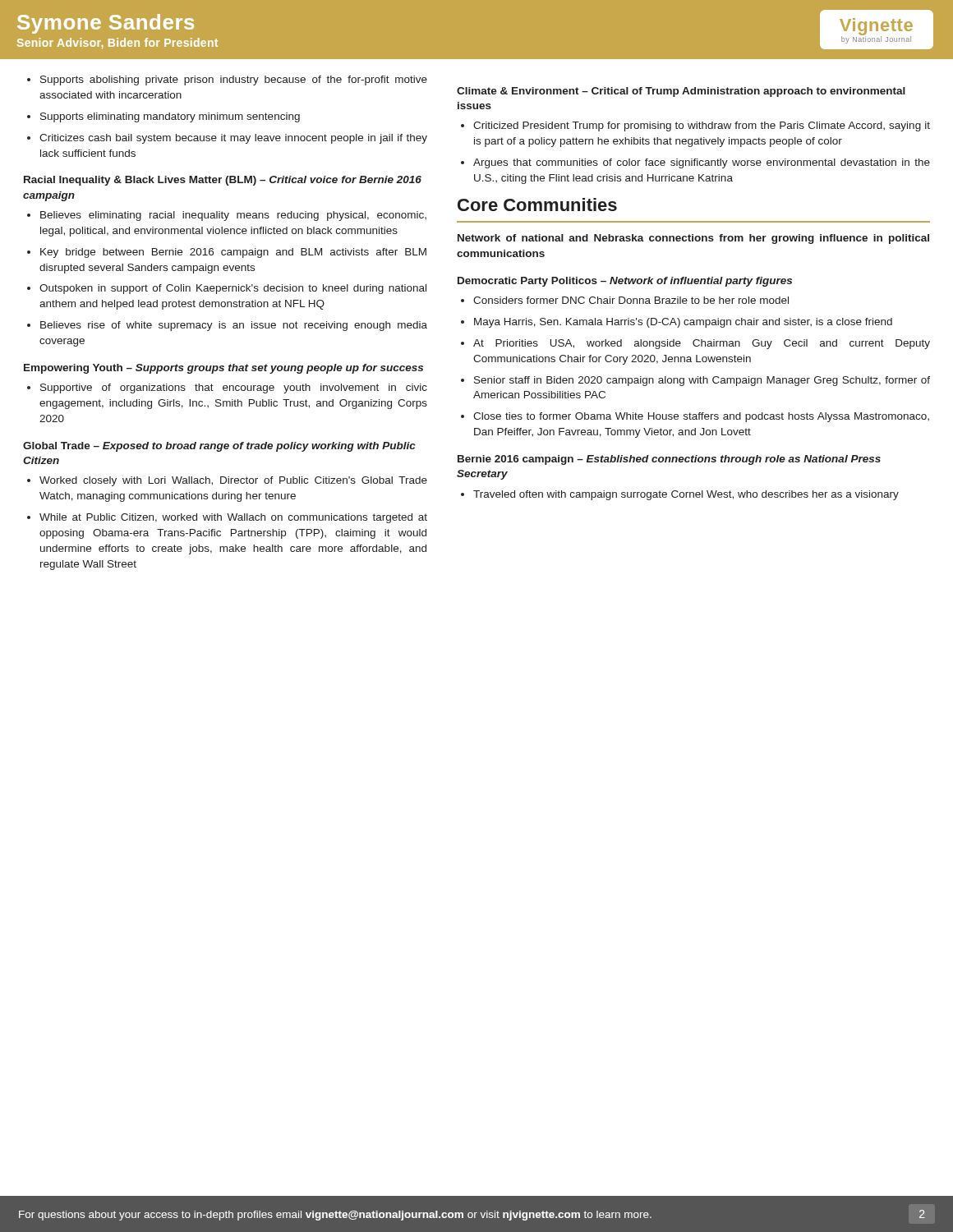Where is the passage that starts "Worked closely with Lori Wallach, Director of Public"?
The image size is (953, 1232).
[233, 488]
